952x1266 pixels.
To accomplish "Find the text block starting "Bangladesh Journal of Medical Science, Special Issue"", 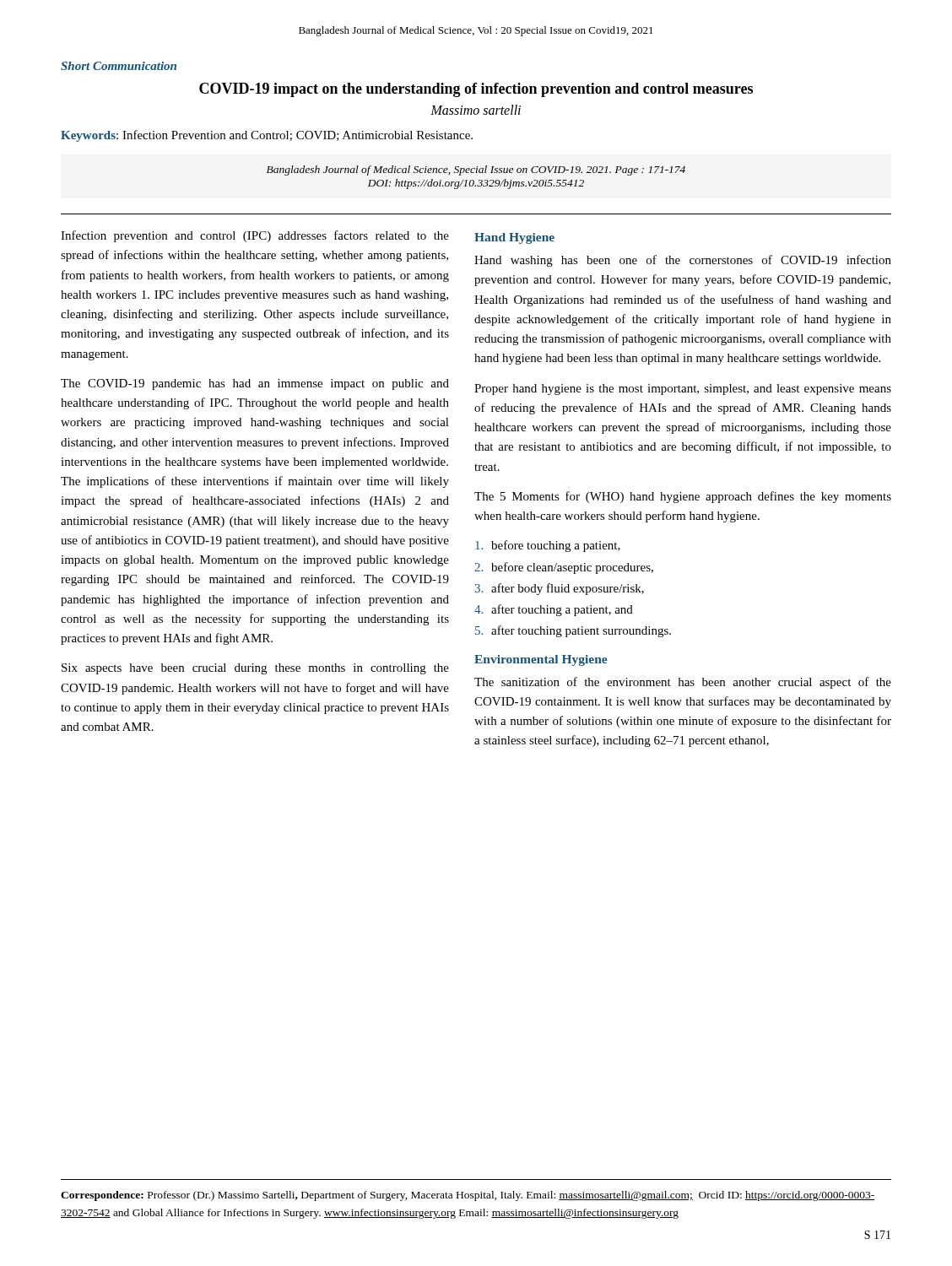I will coord(476,176).
